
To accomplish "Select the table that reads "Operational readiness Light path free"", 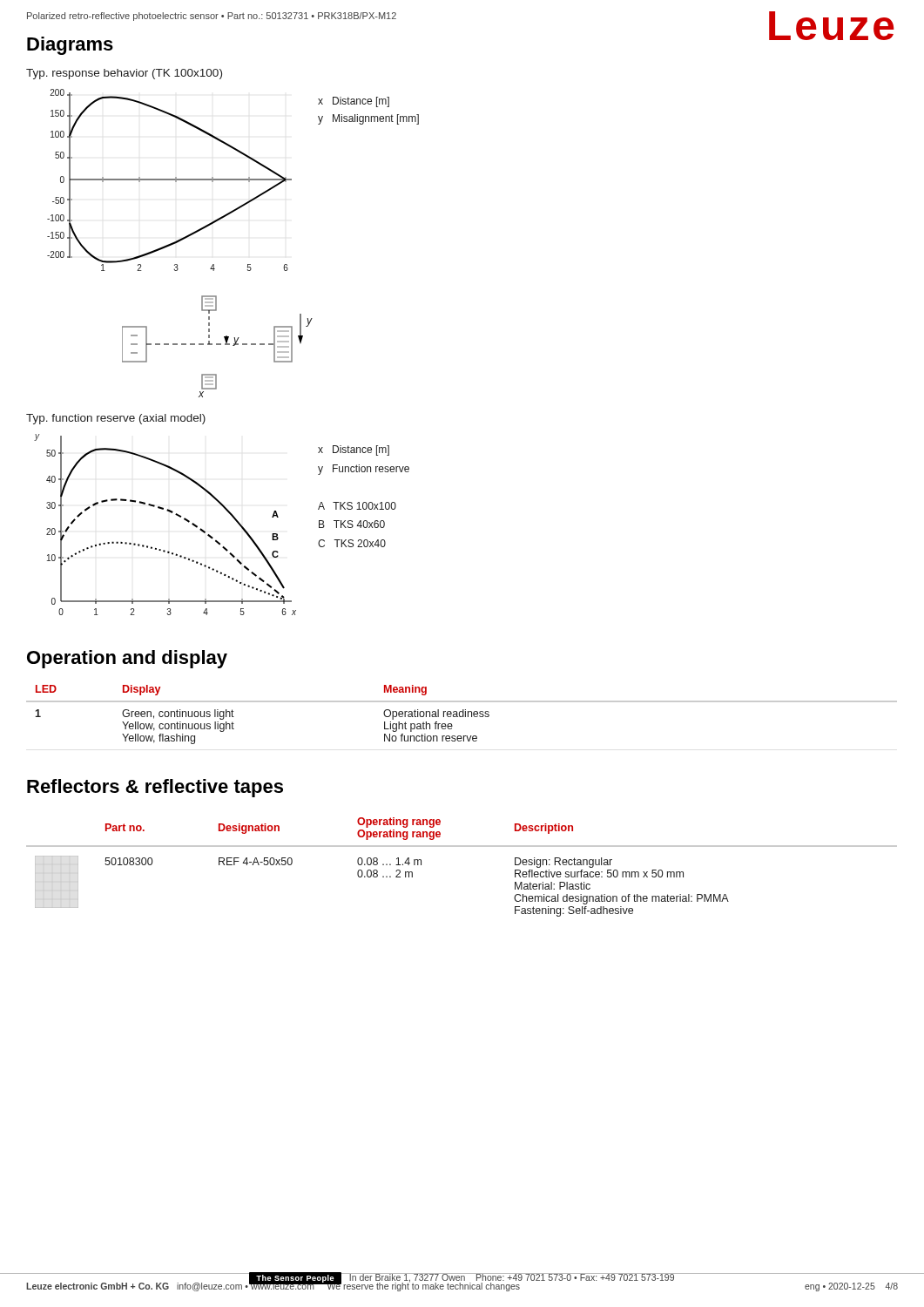I will [x=462, y=714].
